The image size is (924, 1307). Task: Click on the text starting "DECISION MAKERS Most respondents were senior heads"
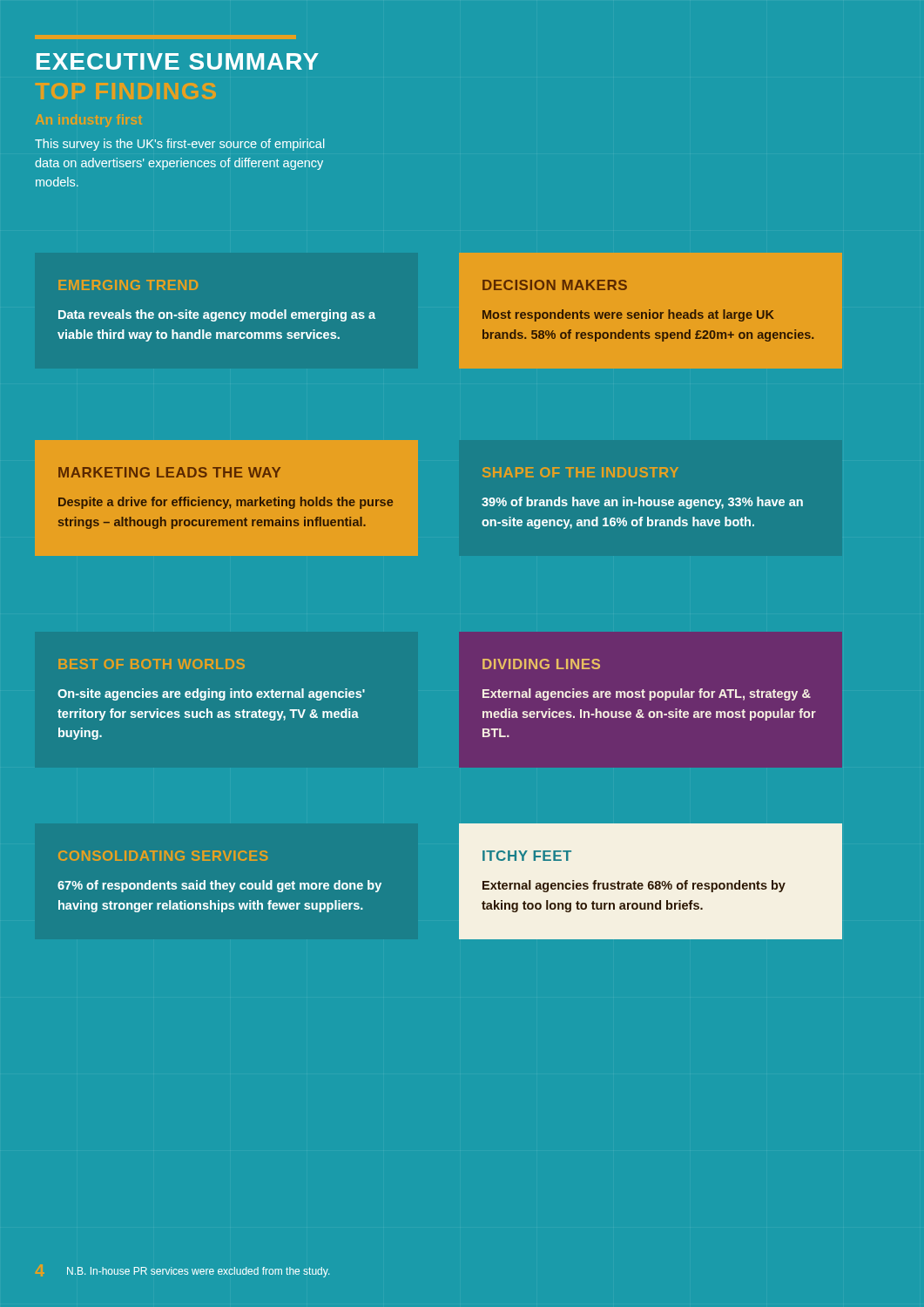click(651, 311)
